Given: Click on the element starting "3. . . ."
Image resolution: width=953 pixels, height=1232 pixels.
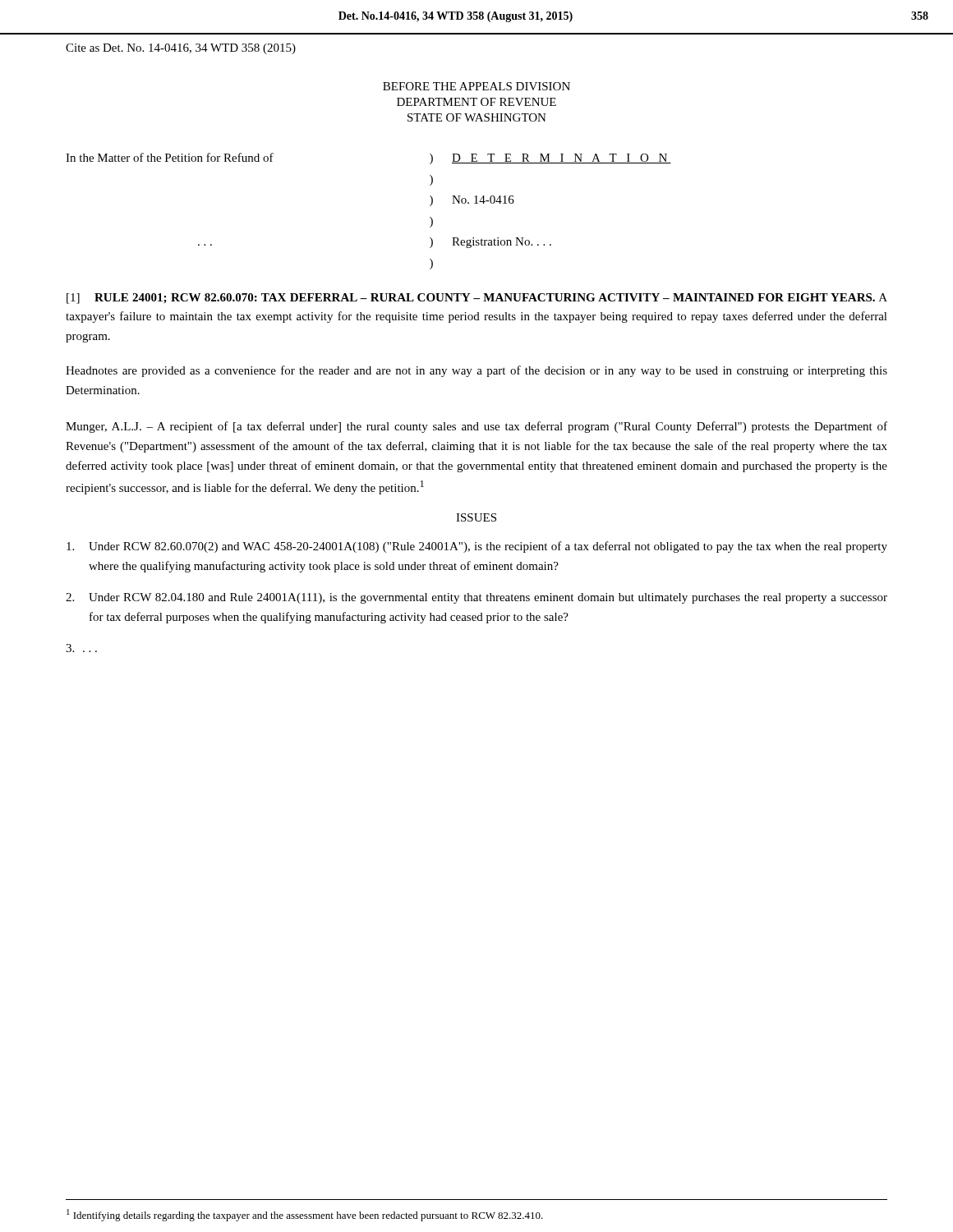Looking at the screenshot, I should [x=81, y=648].
